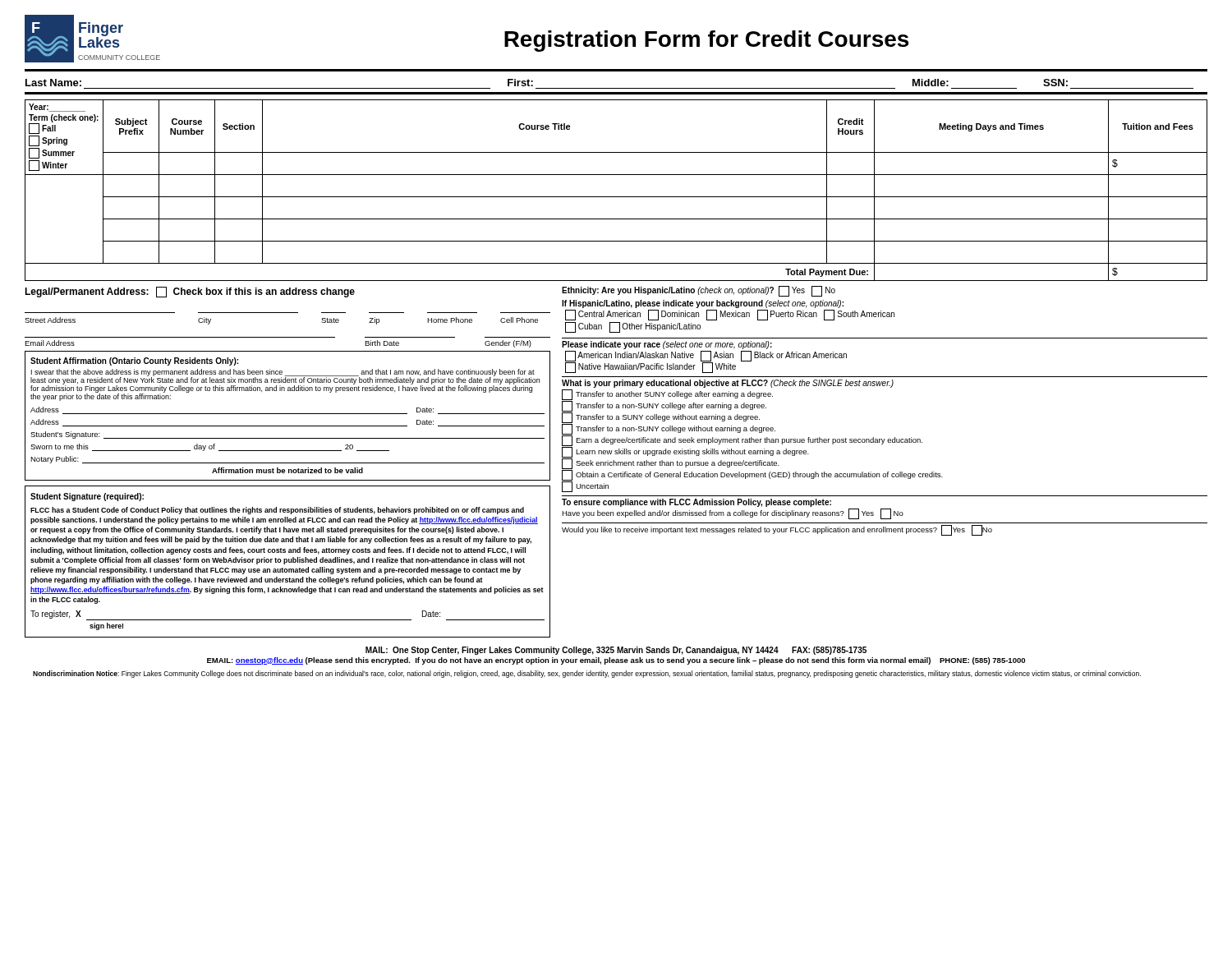Where is the passage that starts "Ethnicity: Are you Hispanic/Latino (check on, optional)?"?
The width and height of the screenshot is (1232, 953).
885,309
